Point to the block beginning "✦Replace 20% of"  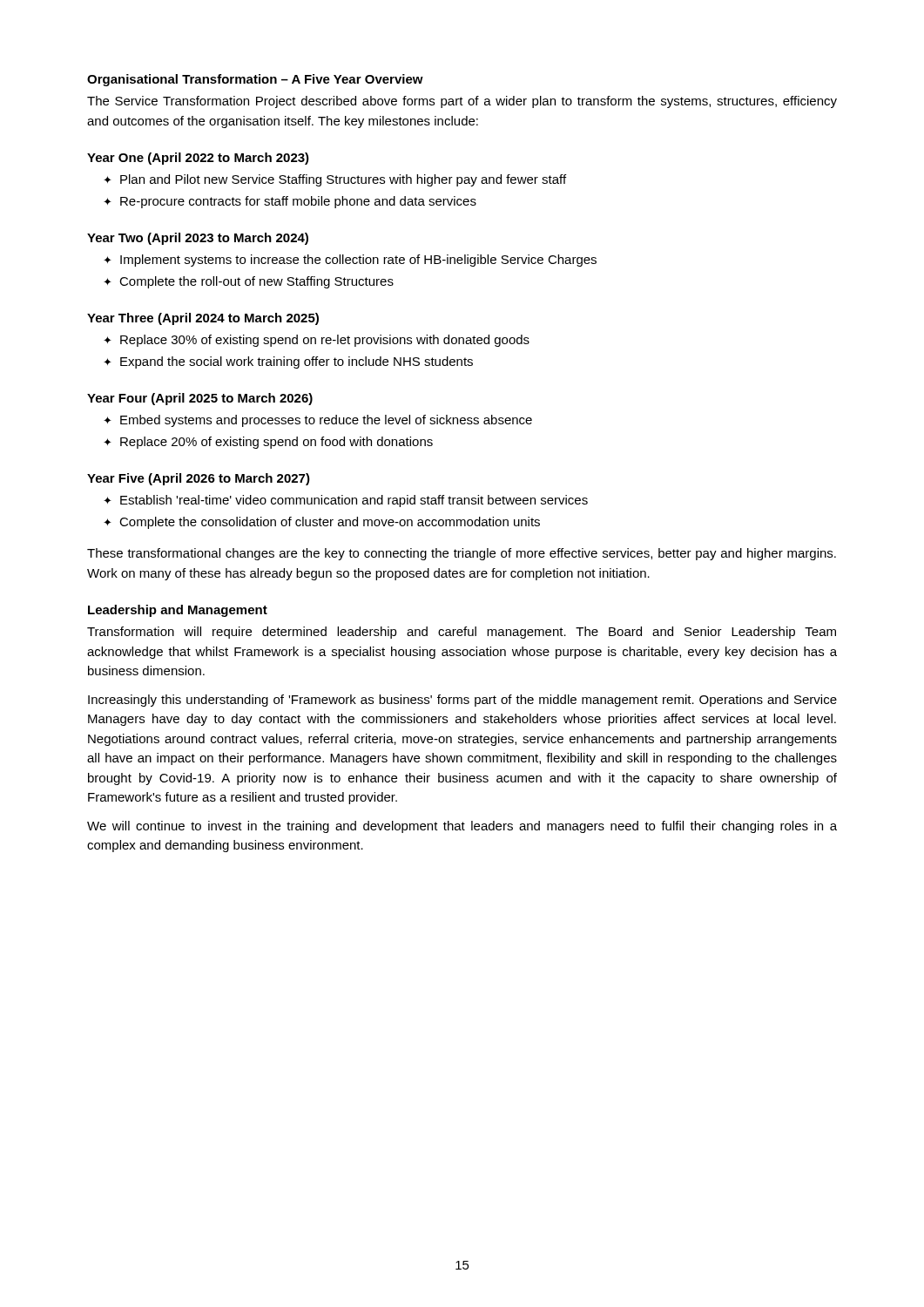[x=268, y=442]
